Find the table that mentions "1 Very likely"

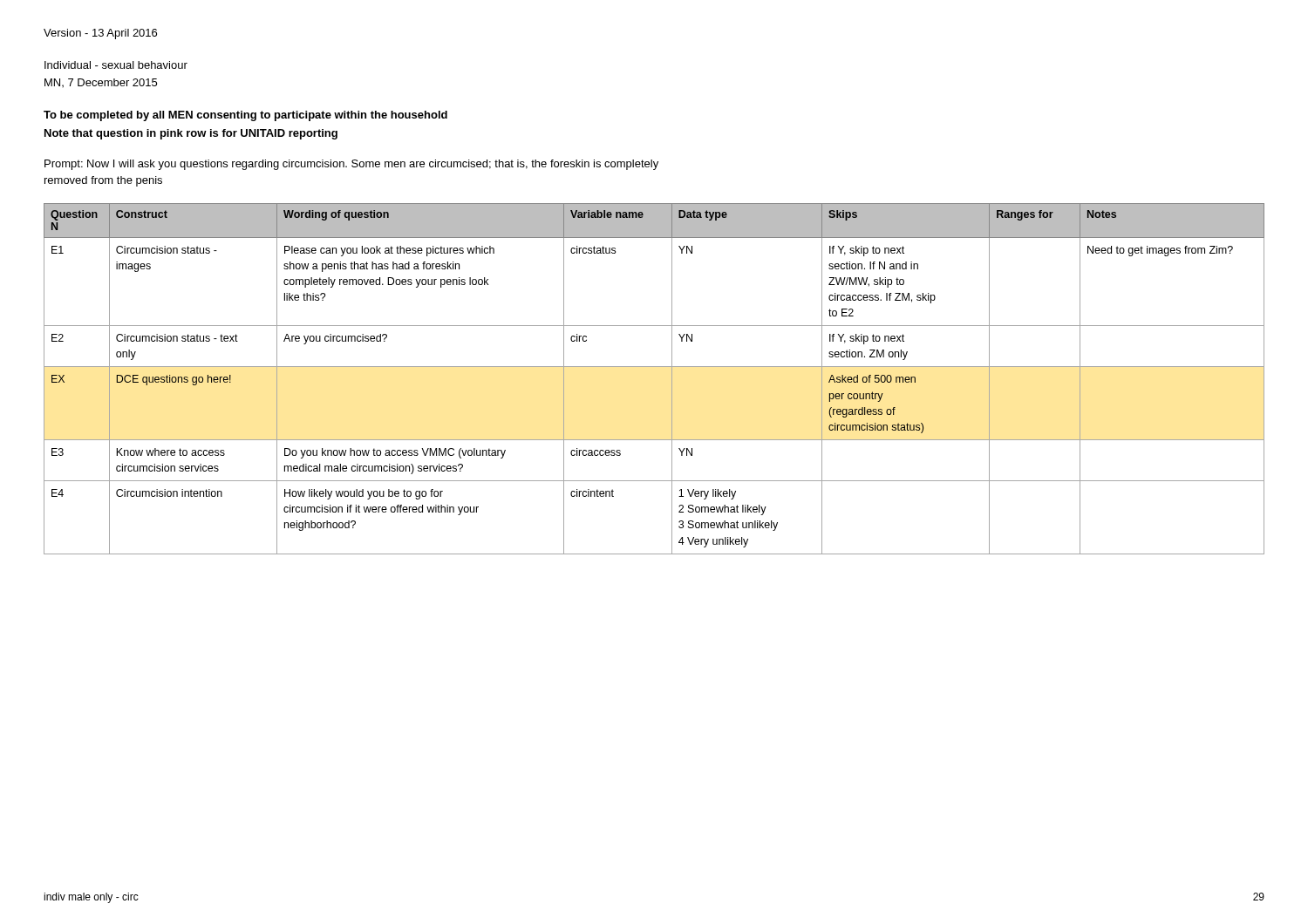654,378
